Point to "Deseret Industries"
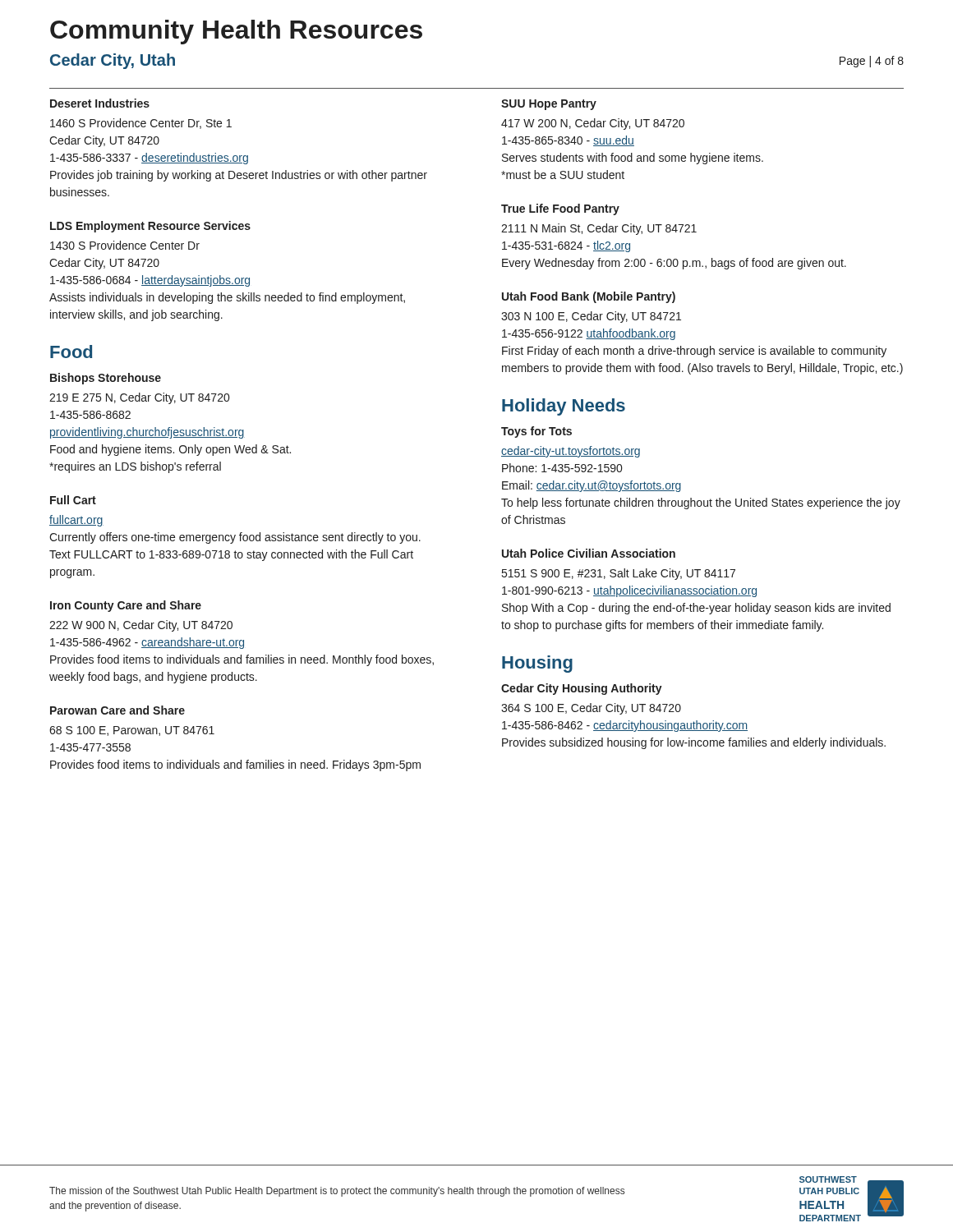This screenshot has height=1232, width=953. [x=100, y=103]
